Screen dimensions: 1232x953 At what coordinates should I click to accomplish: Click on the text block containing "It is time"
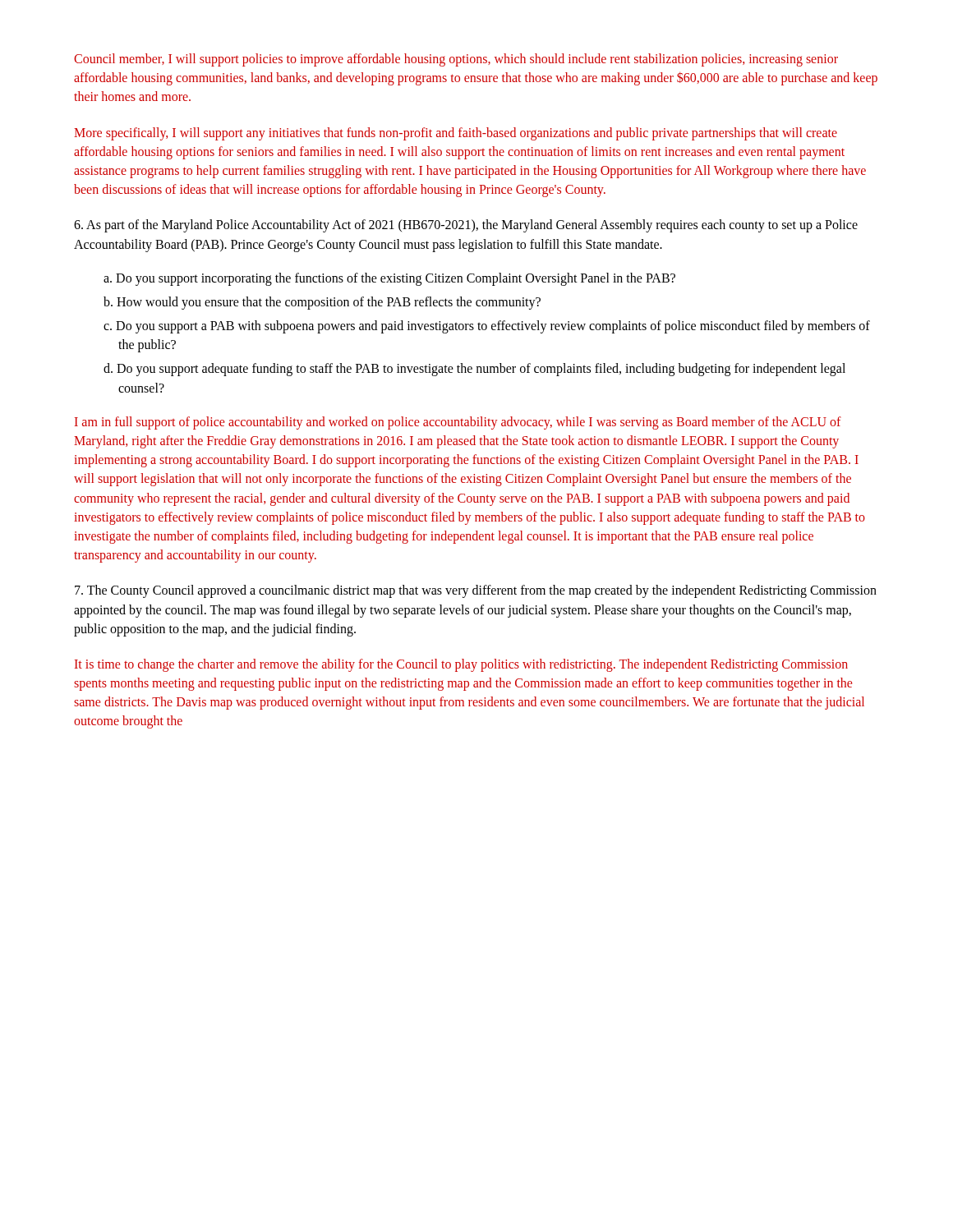(x=476, y=693)
